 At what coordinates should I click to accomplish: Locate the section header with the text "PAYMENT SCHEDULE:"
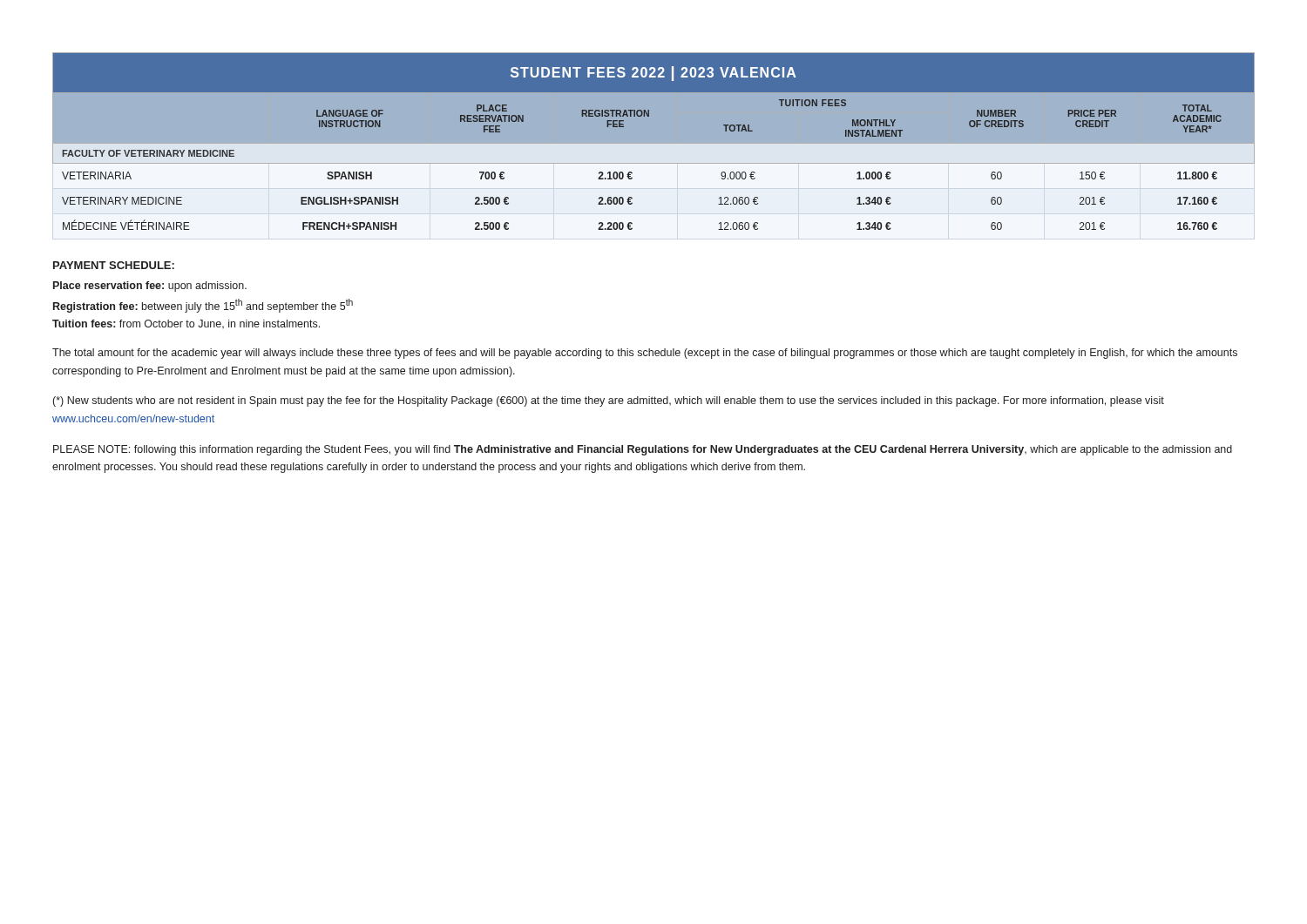coord(114,265)
